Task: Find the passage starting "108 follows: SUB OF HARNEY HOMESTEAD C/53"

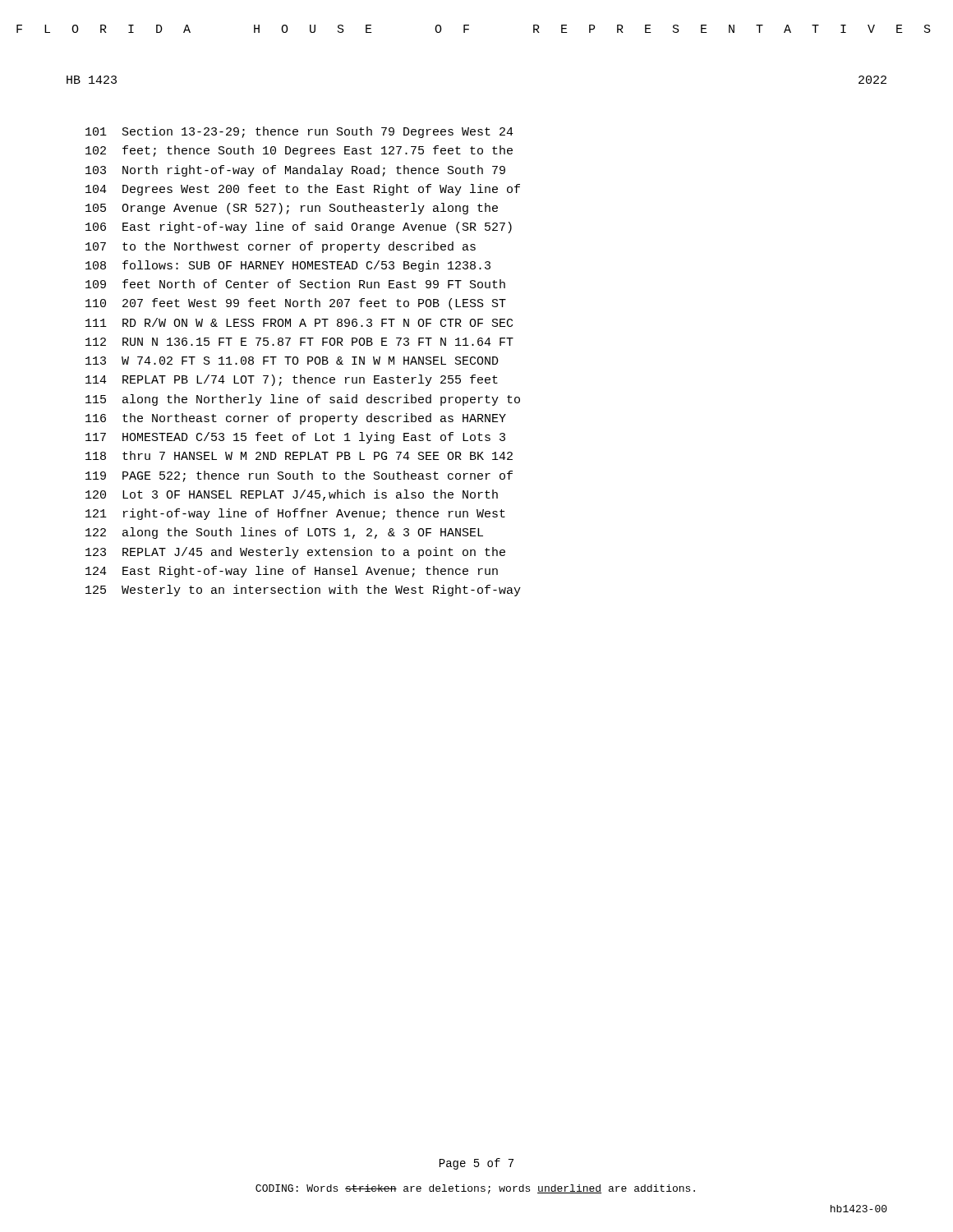Action: coord(476,266)
